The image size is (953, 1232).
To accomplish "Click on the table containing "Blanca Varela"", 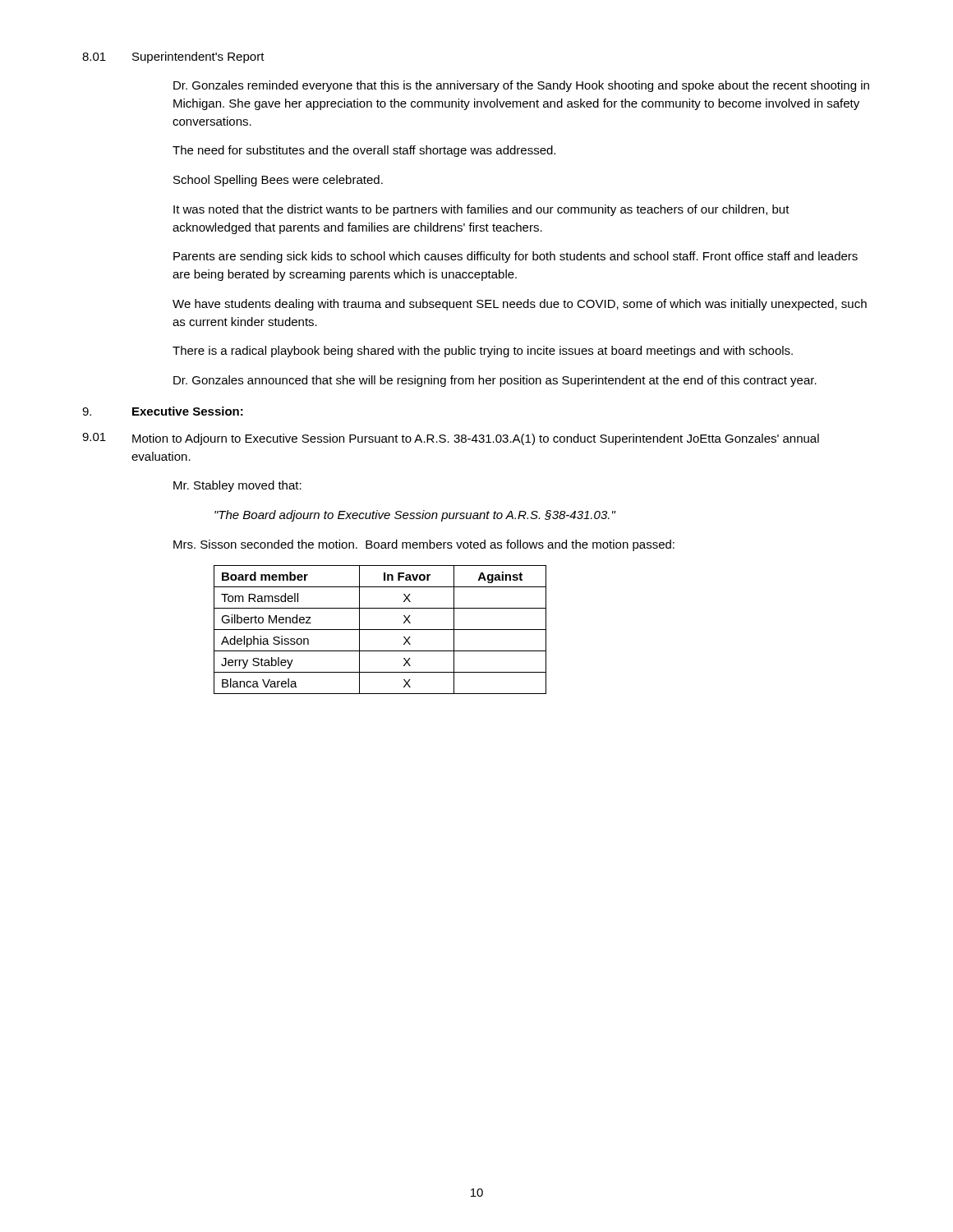I will click(x=542, y=629).
